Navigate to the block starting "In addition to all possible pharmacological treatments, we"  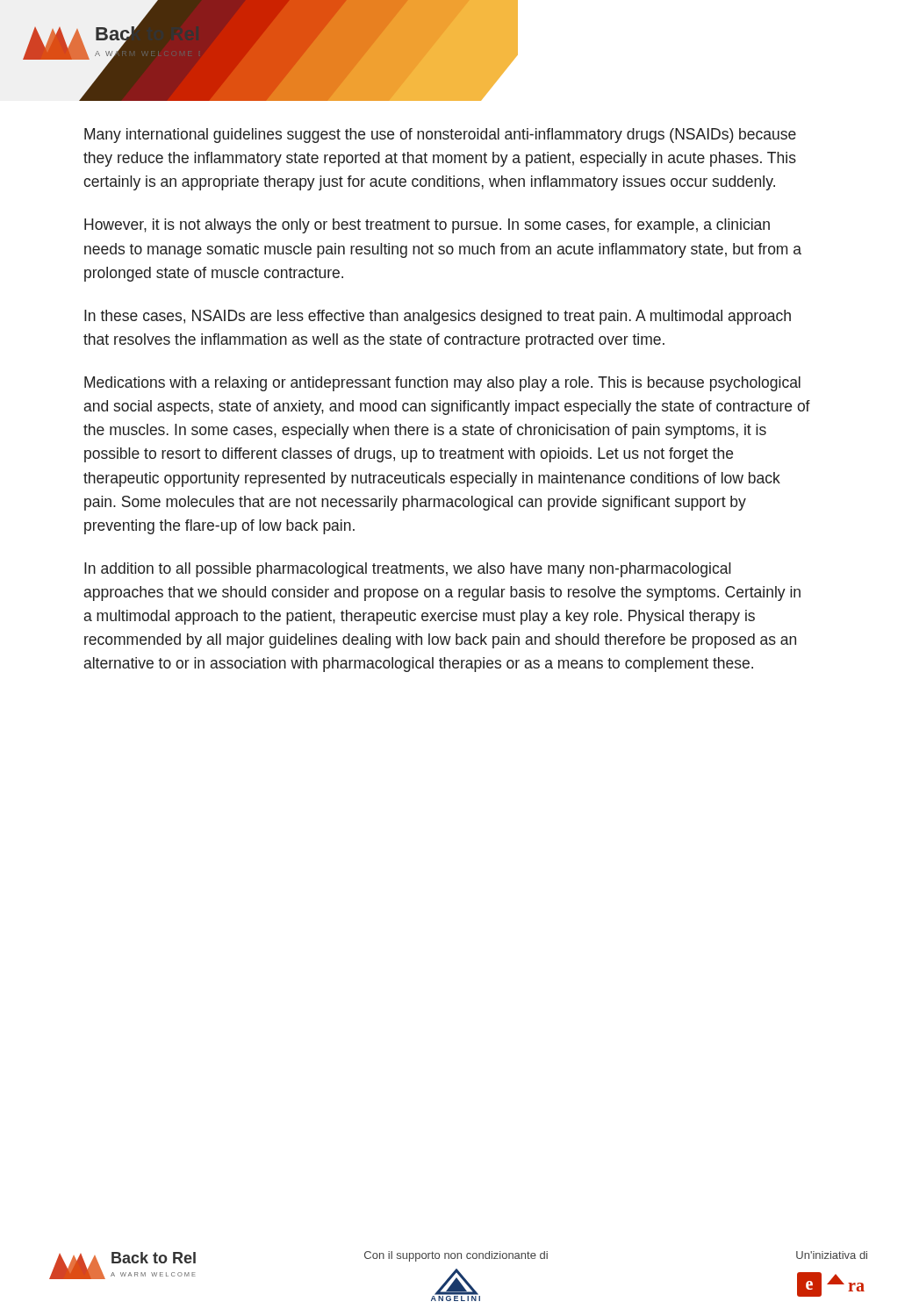442,616
